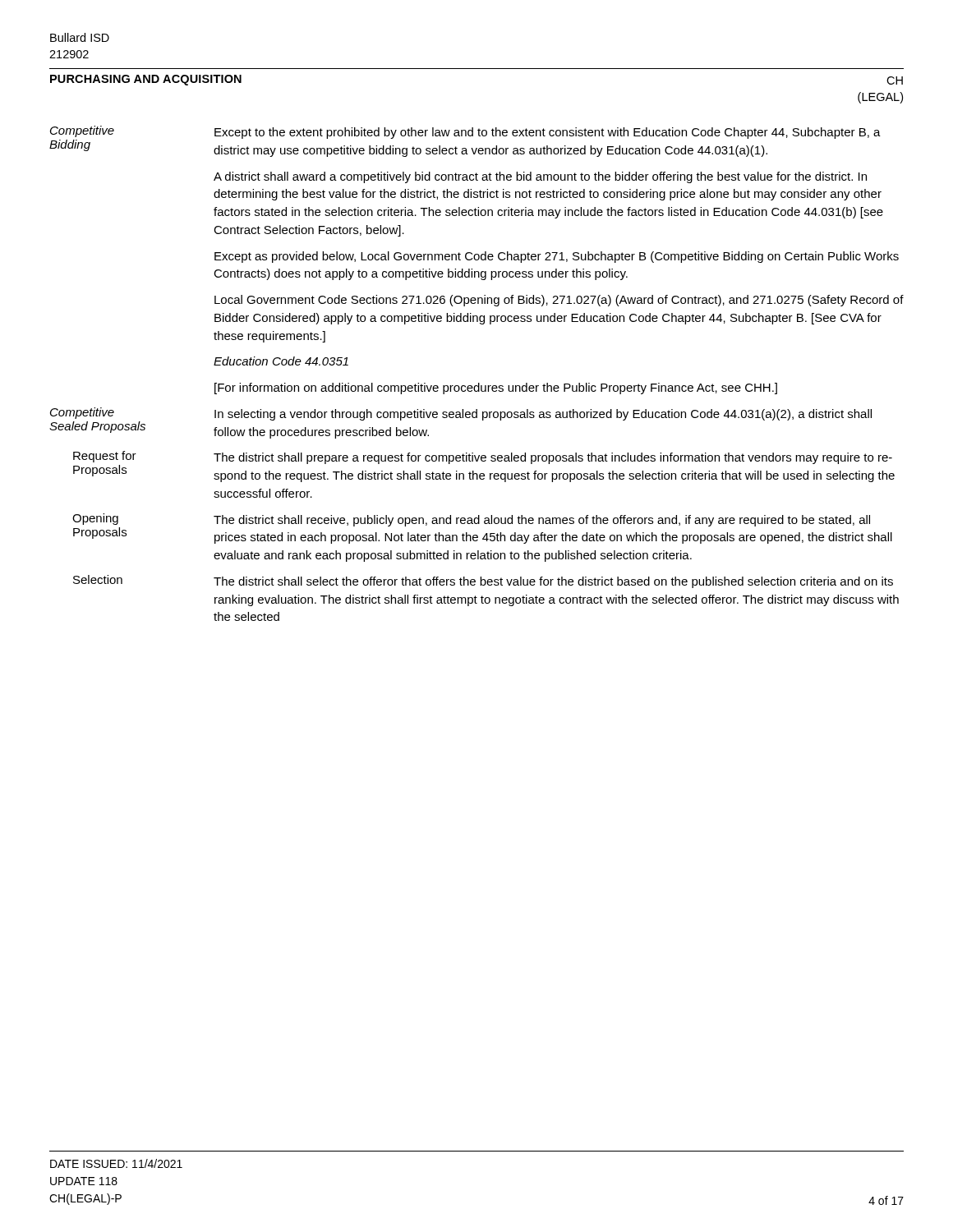The height and width of the screenshot is (1232, 953).
Task: Find the block on this page that starts "In selecting a vendor through"
Action: tap(559, 423)
